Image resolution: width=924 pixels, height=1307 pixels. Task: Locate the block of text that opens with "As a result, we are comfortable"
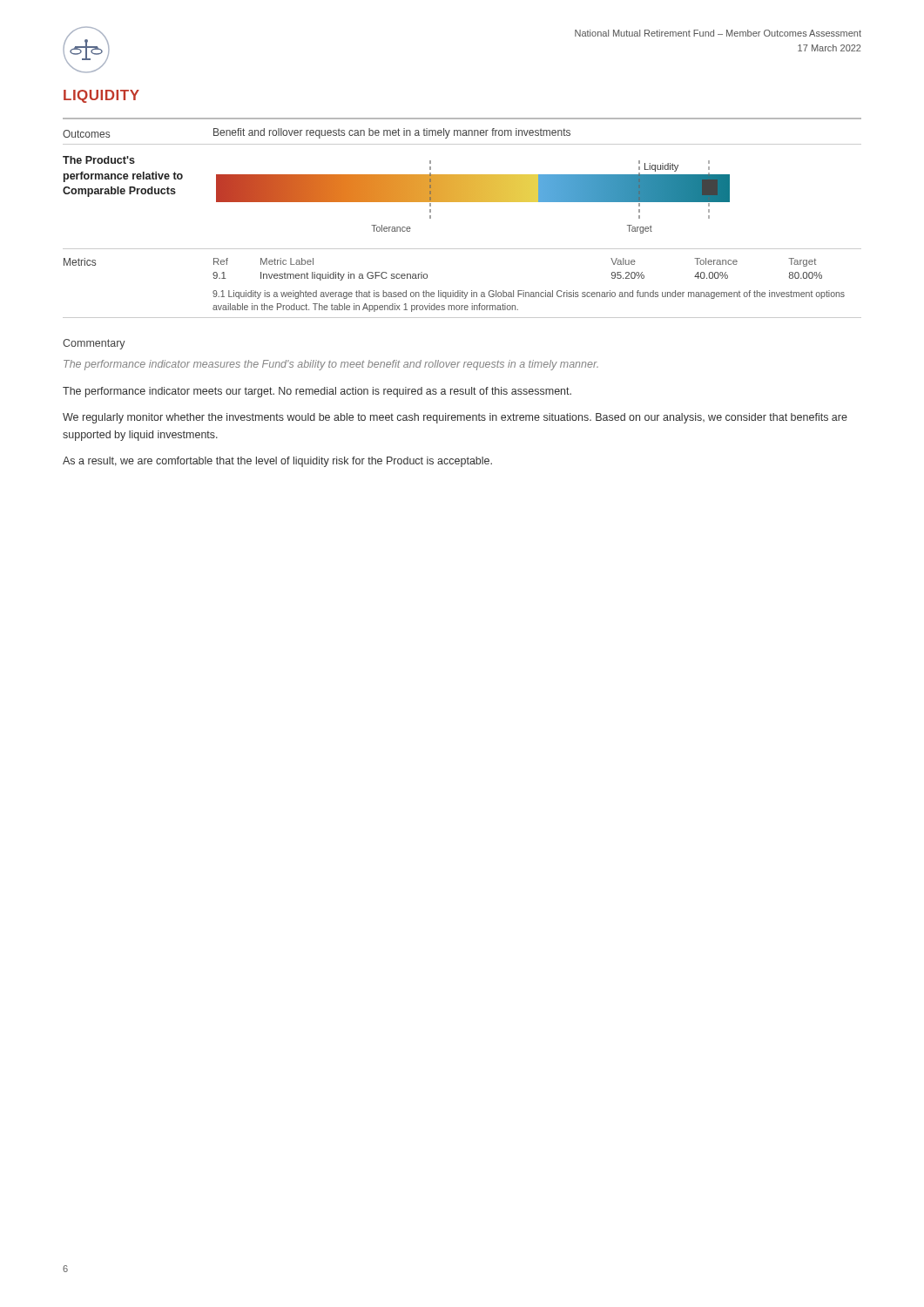[278, 461]
